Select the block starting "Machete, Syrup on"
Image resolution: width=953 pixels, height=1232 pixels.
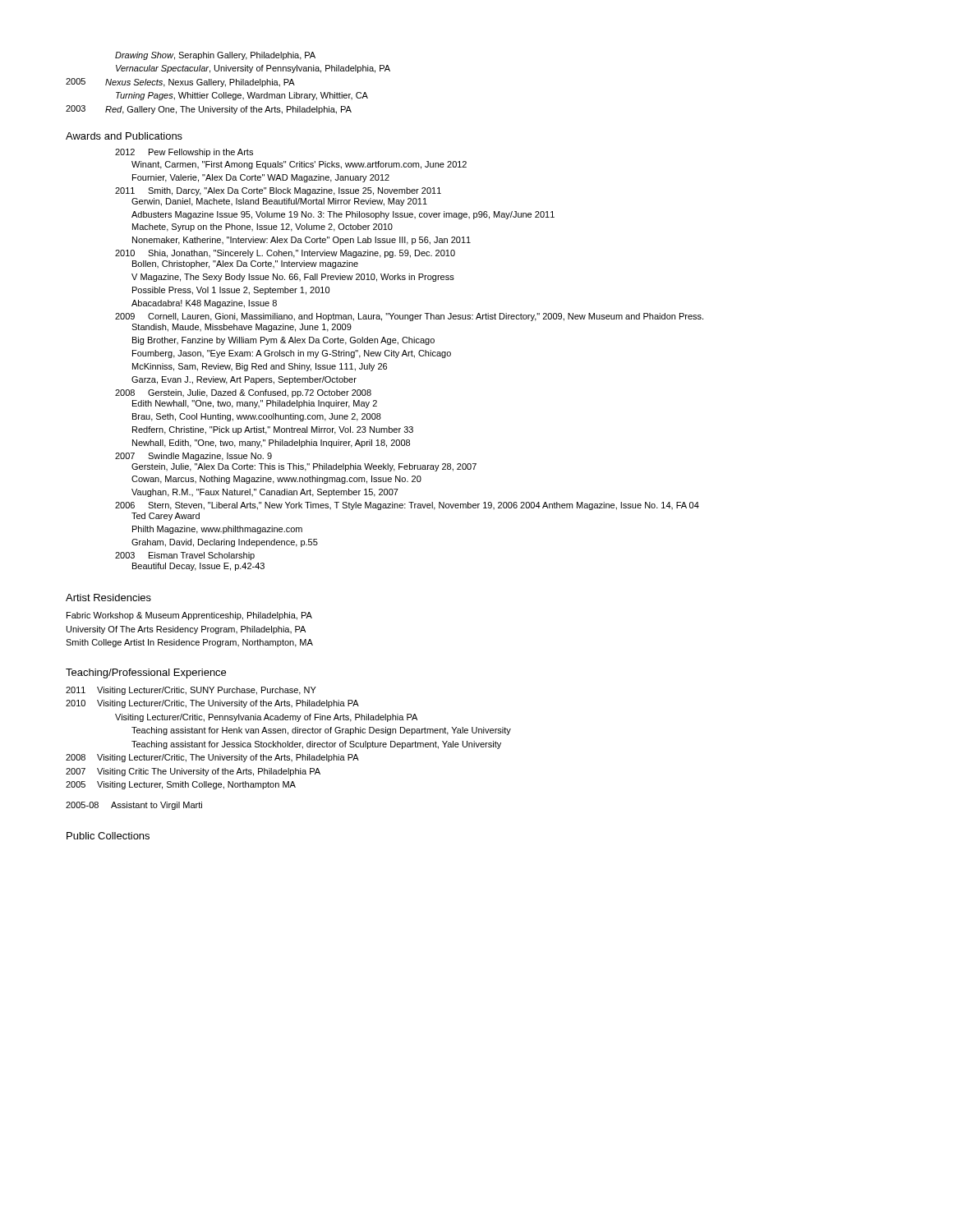click(x=262, y=227)
